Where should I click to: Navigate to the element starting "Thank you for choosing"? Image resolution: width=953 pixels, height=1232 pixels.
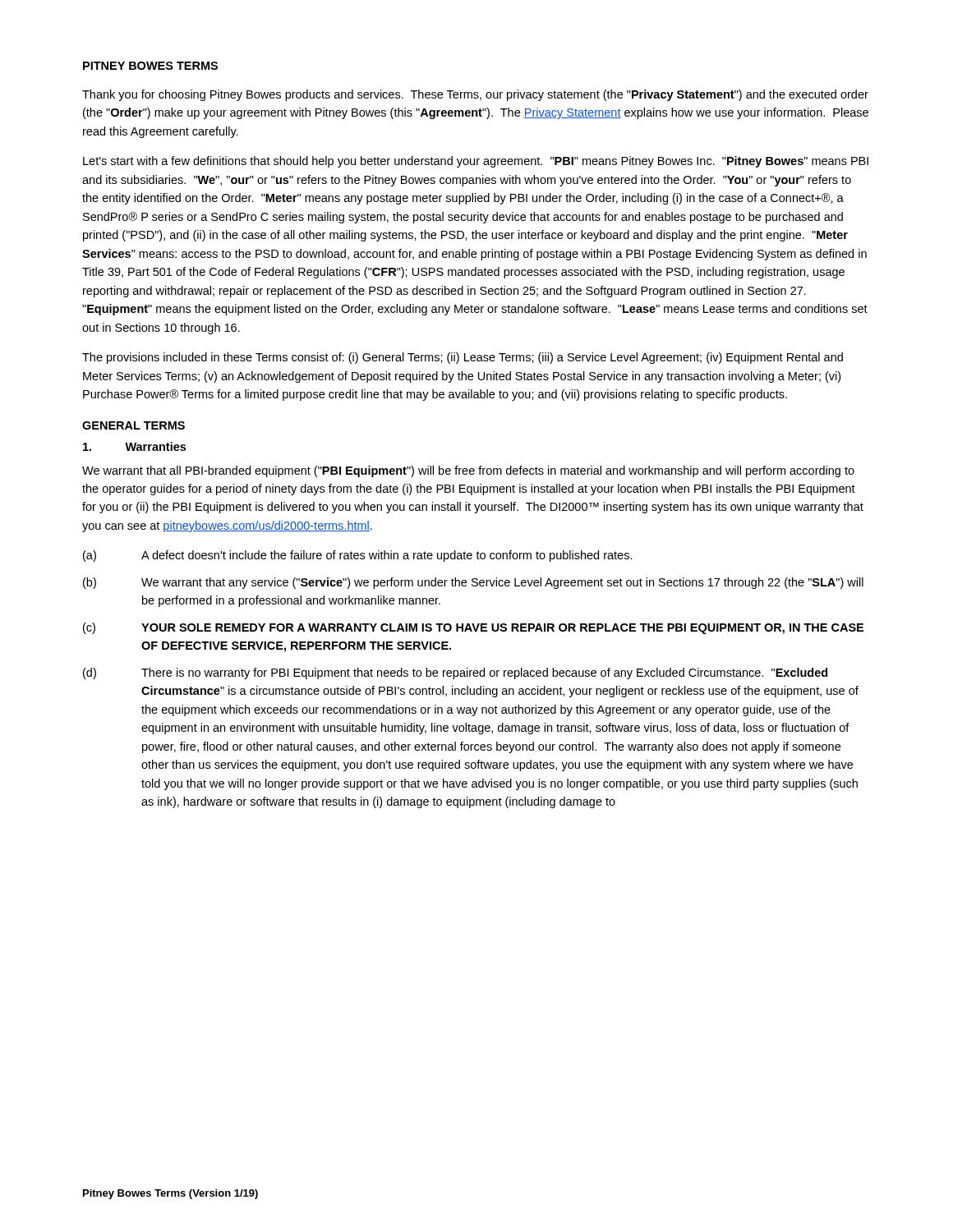point(476,113)
